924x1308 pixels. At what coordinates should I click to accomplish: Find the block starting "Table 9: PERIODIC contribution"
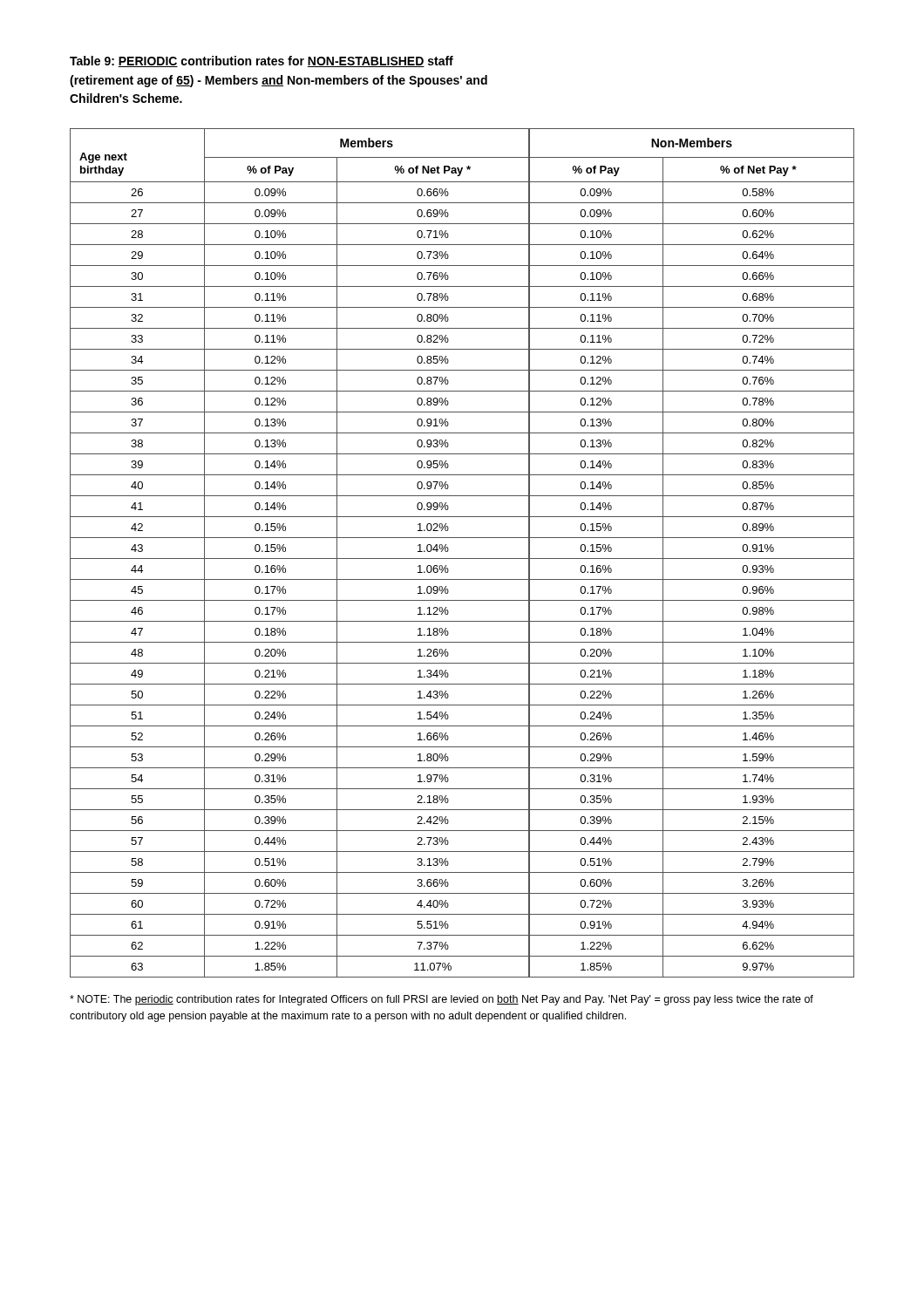[279, 80]
